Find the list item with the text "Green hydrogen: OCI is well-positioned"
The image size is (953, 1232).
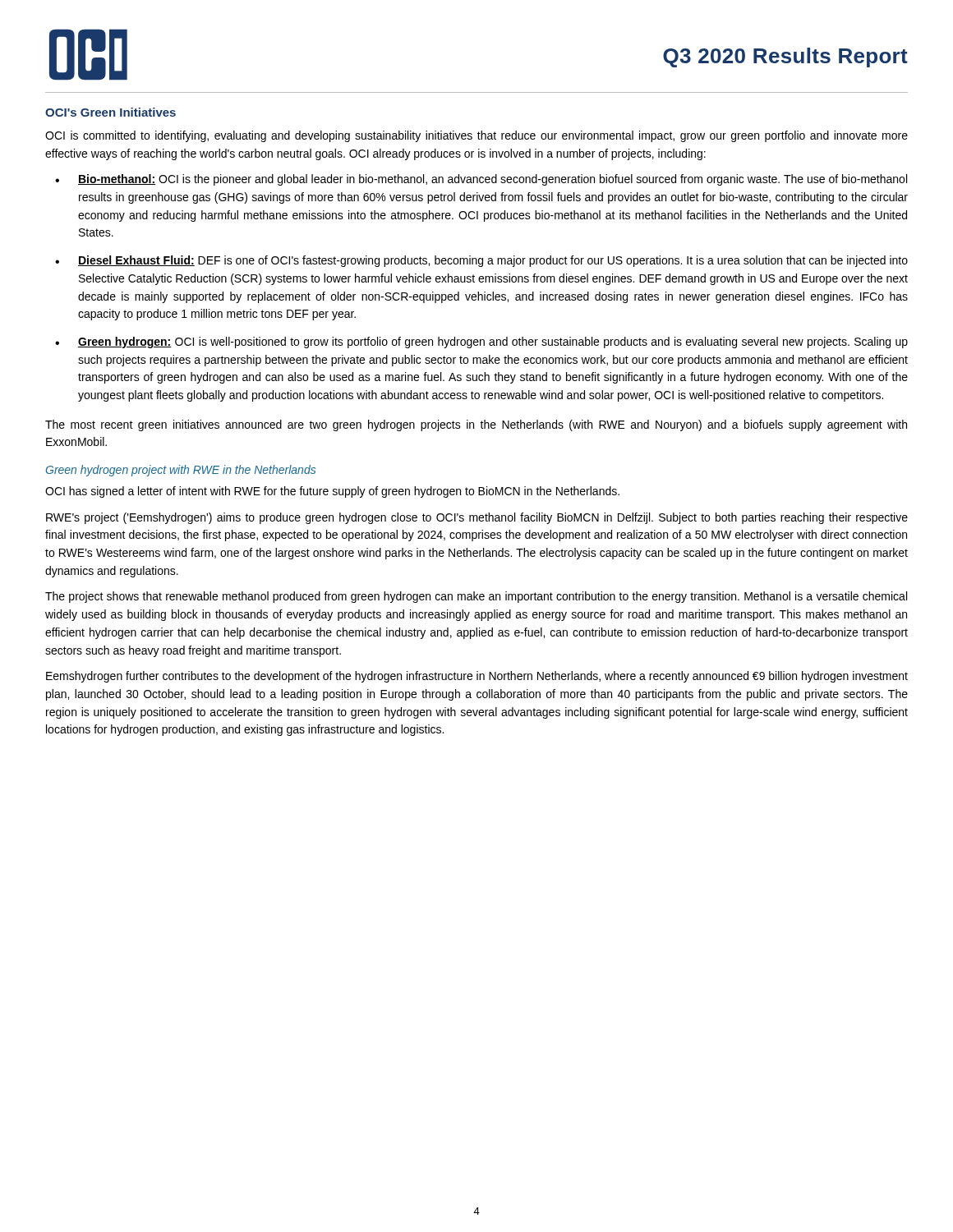(x=493, y=368)
